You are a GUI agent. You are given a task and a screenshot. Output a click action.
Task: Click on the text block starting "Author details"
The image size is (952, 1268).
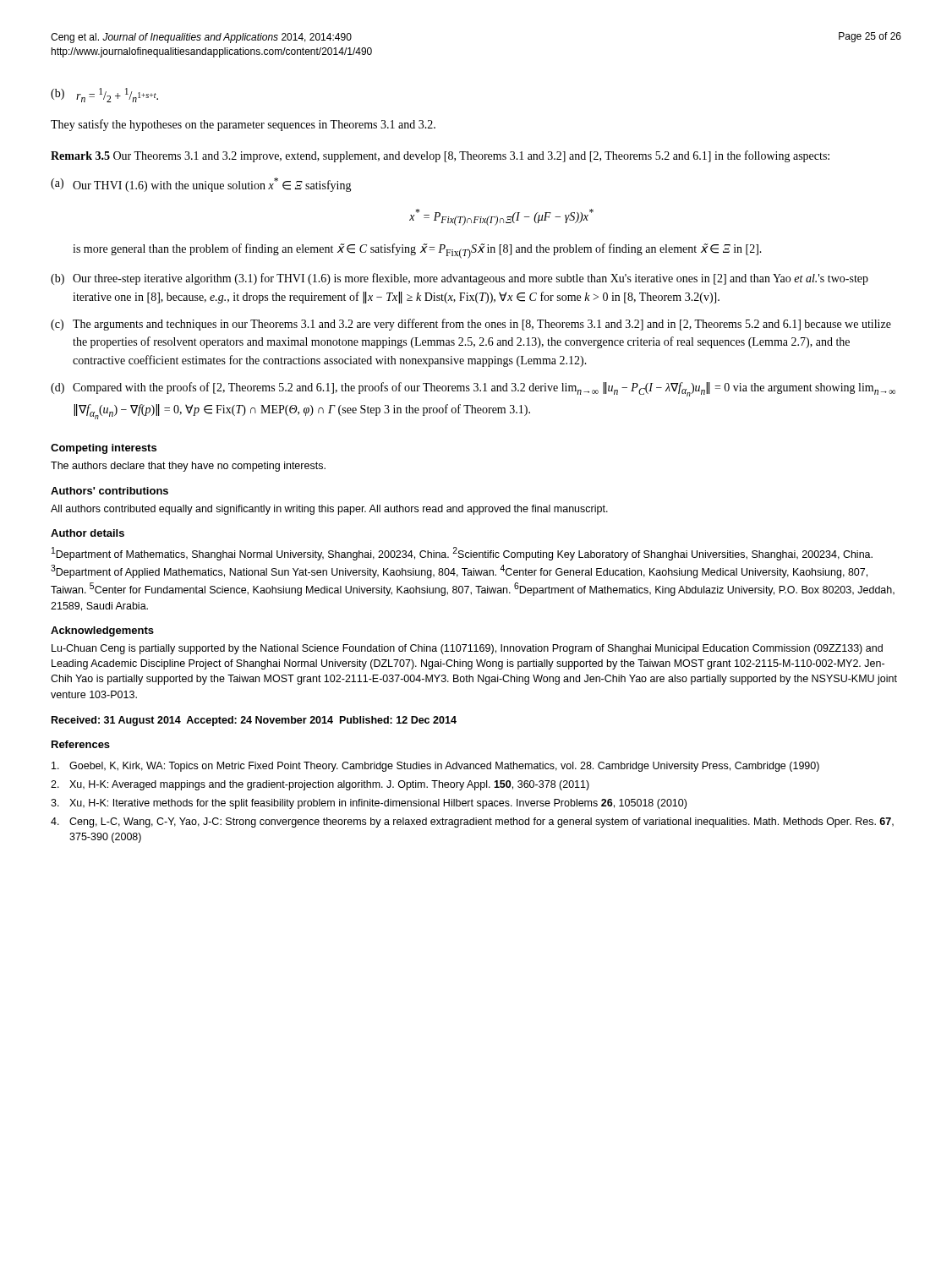[88, 533]
